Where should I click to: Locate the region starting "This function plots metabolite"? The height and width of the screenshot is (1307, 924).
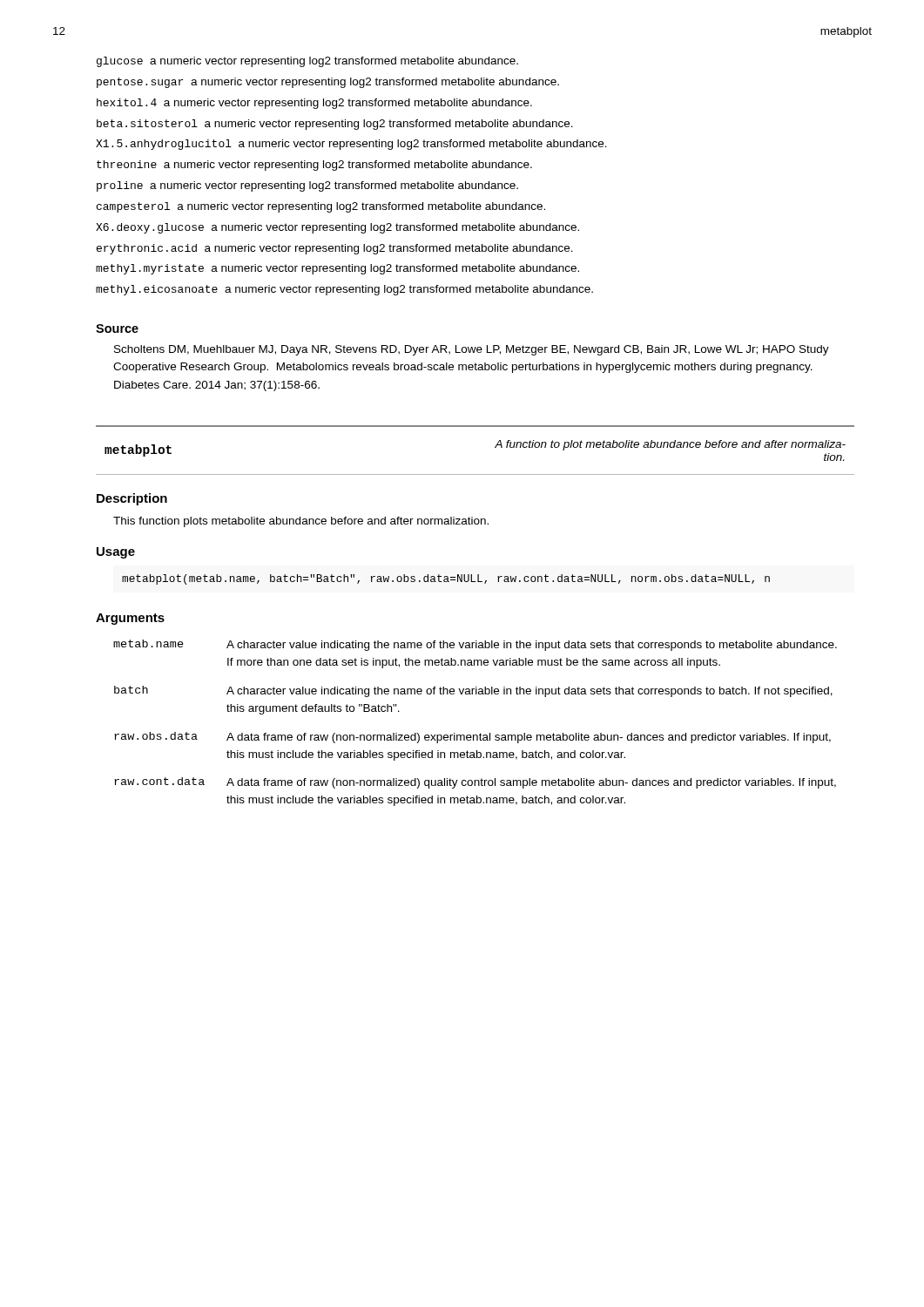tap(301, 520)
